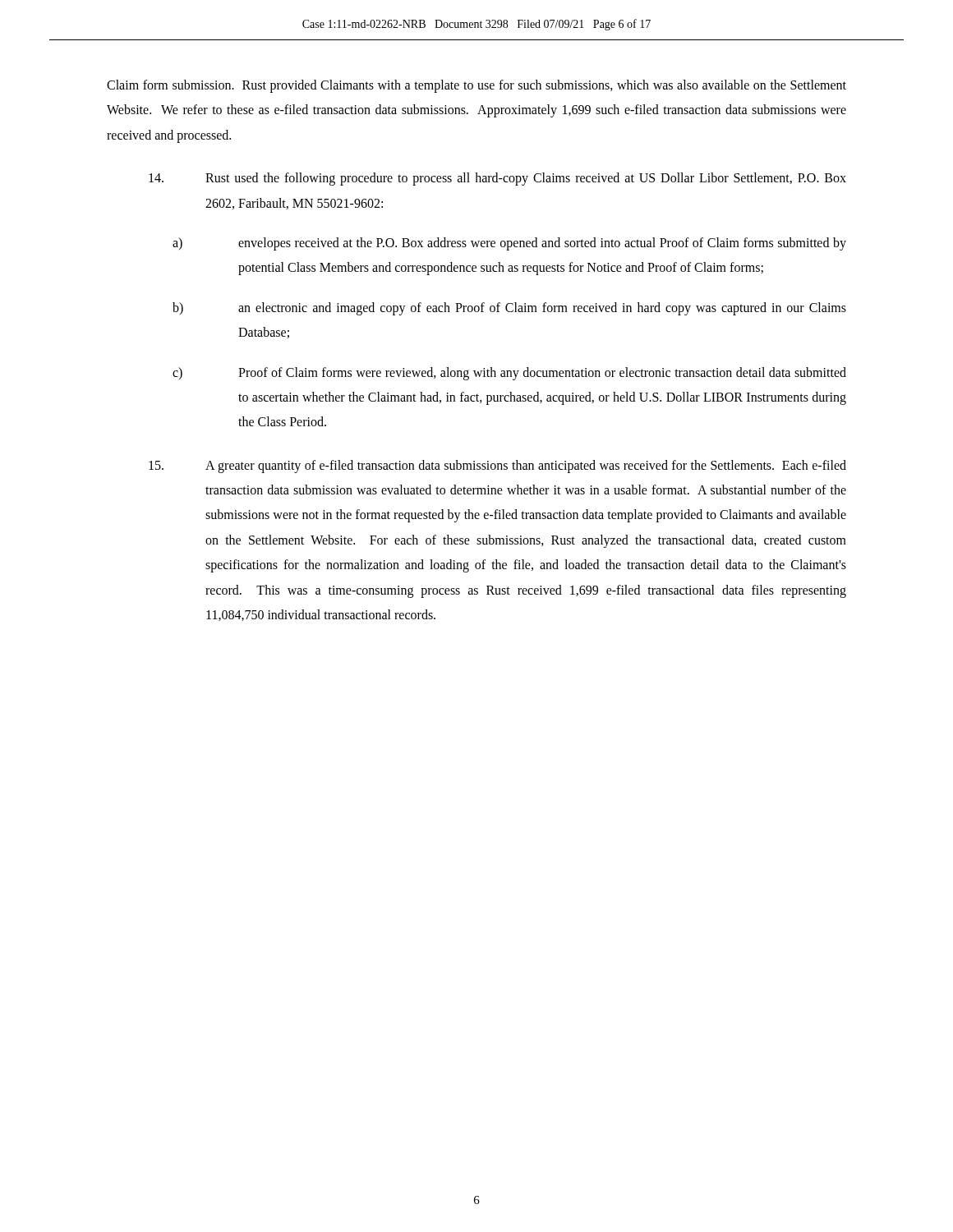Point to the block beginning "Rust used the following procedure to process all"
The image size is (953, 1232).
click(x=476, y=191)
